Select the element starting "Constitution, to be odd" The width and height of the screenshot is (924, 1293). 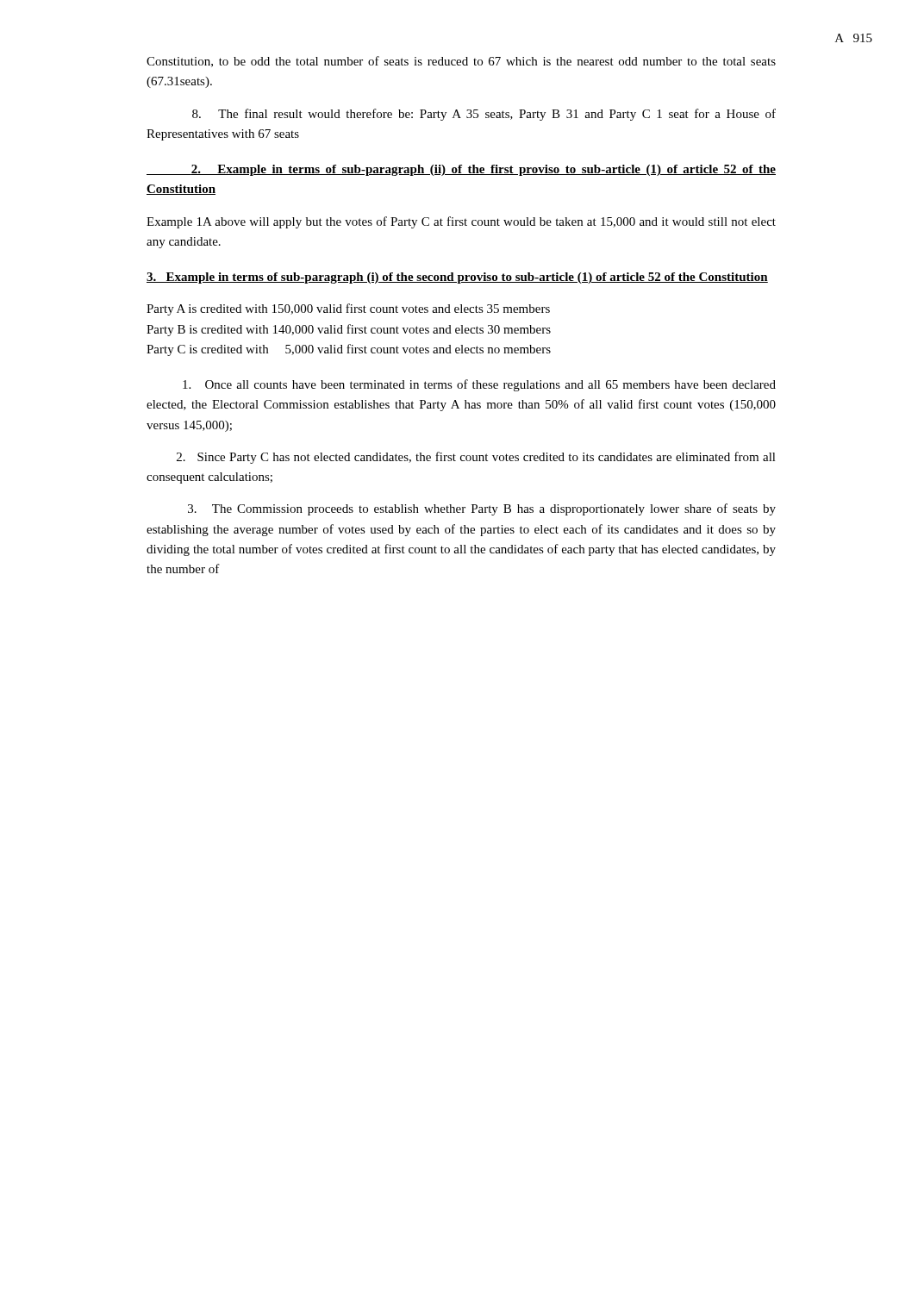pos(461,71)
